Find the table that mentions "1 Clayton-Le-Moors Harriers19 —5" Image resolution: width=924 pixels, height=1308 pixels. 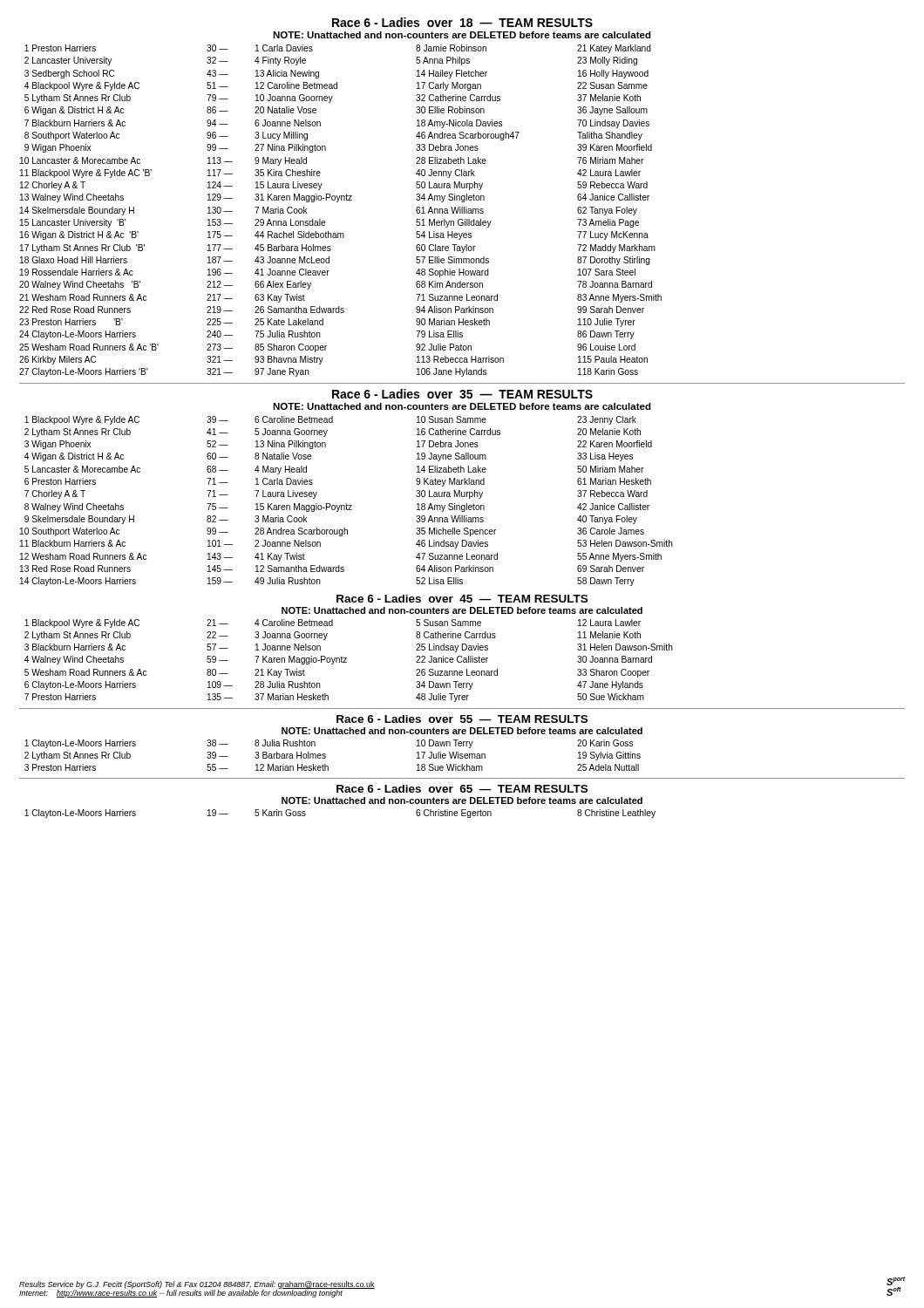click(462, 814)
